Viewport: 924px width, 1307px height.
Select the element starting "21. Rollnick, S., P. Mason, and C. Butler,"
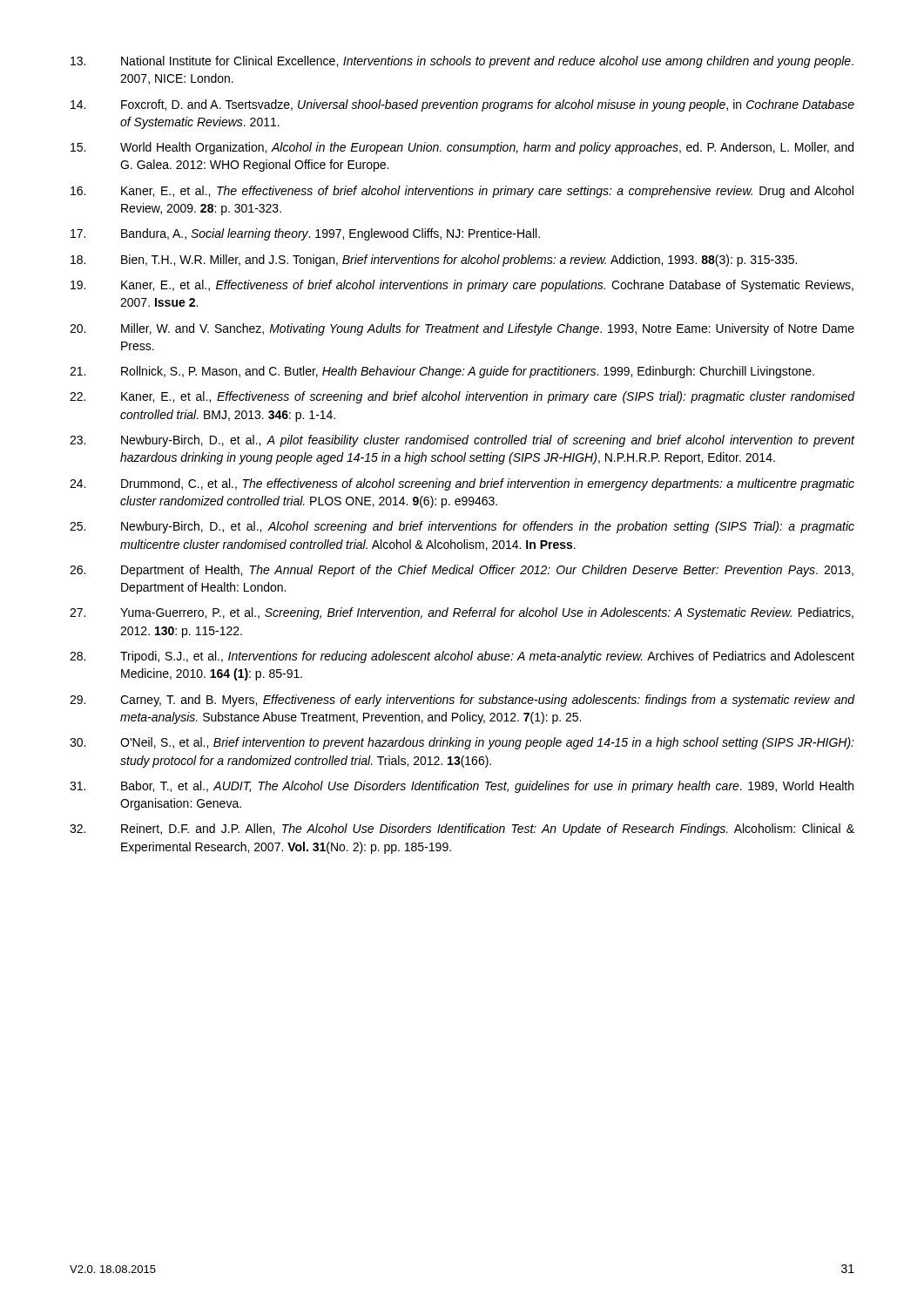click(462, 371)
